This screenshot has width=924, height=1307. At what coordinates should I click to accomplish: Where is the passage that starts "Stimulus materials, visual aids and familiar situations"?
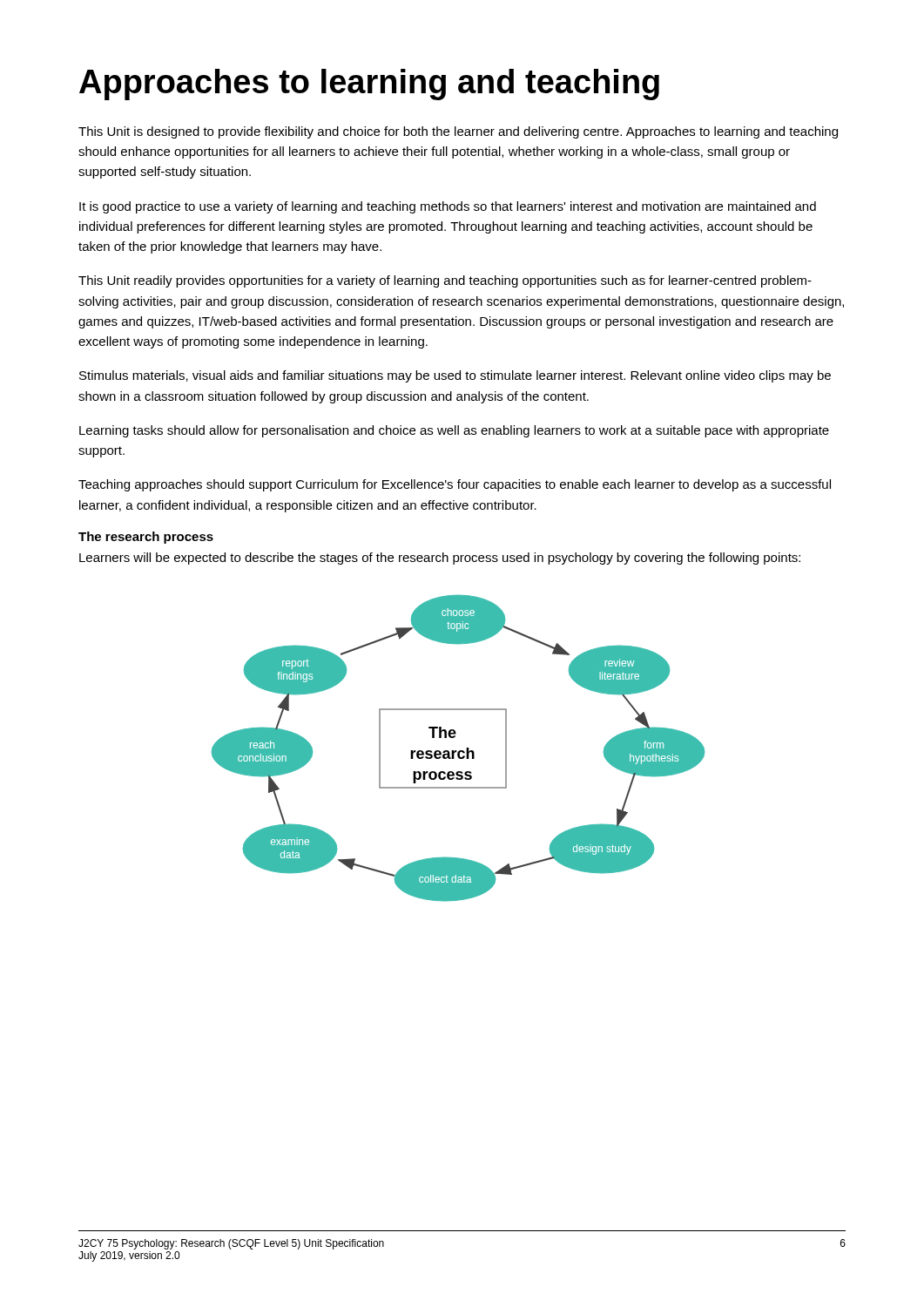[x=455, y=386]
